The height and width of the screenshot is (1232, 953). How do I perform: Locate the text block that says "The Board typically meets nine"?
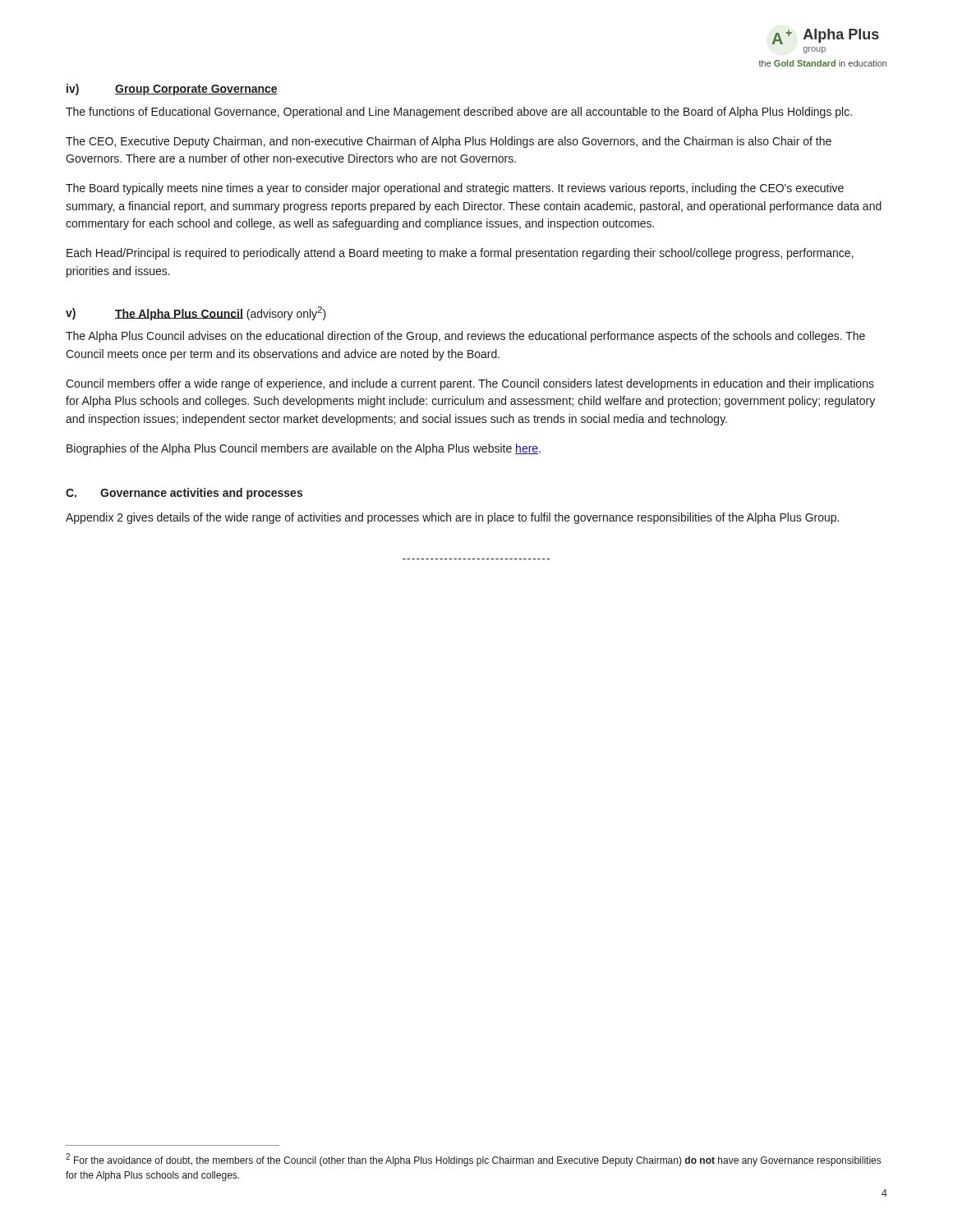pyautogui.click(x=474, y=206)
